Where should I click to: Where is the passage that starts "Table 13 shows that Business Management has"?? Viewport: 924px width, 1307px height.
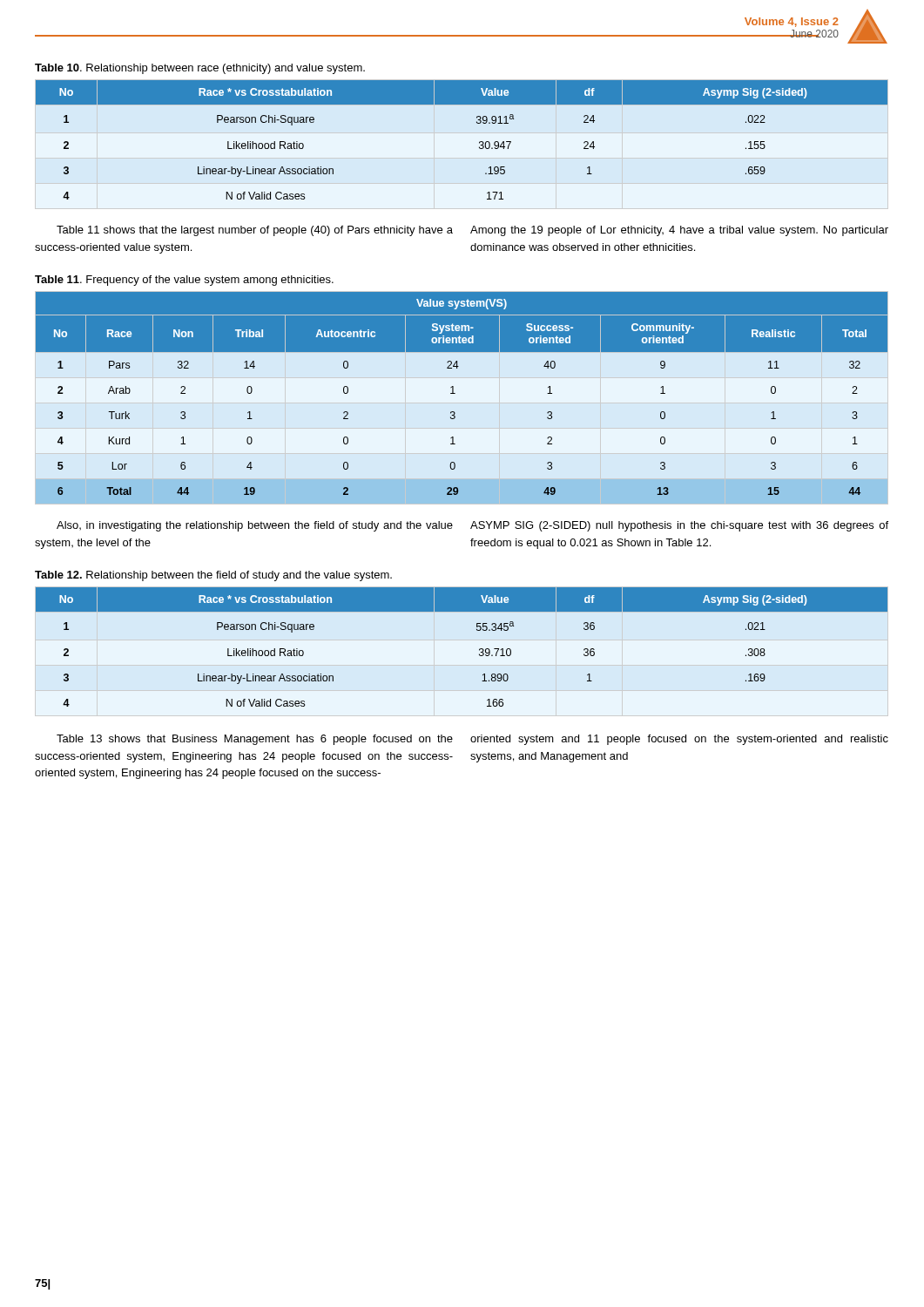point(244,756)
